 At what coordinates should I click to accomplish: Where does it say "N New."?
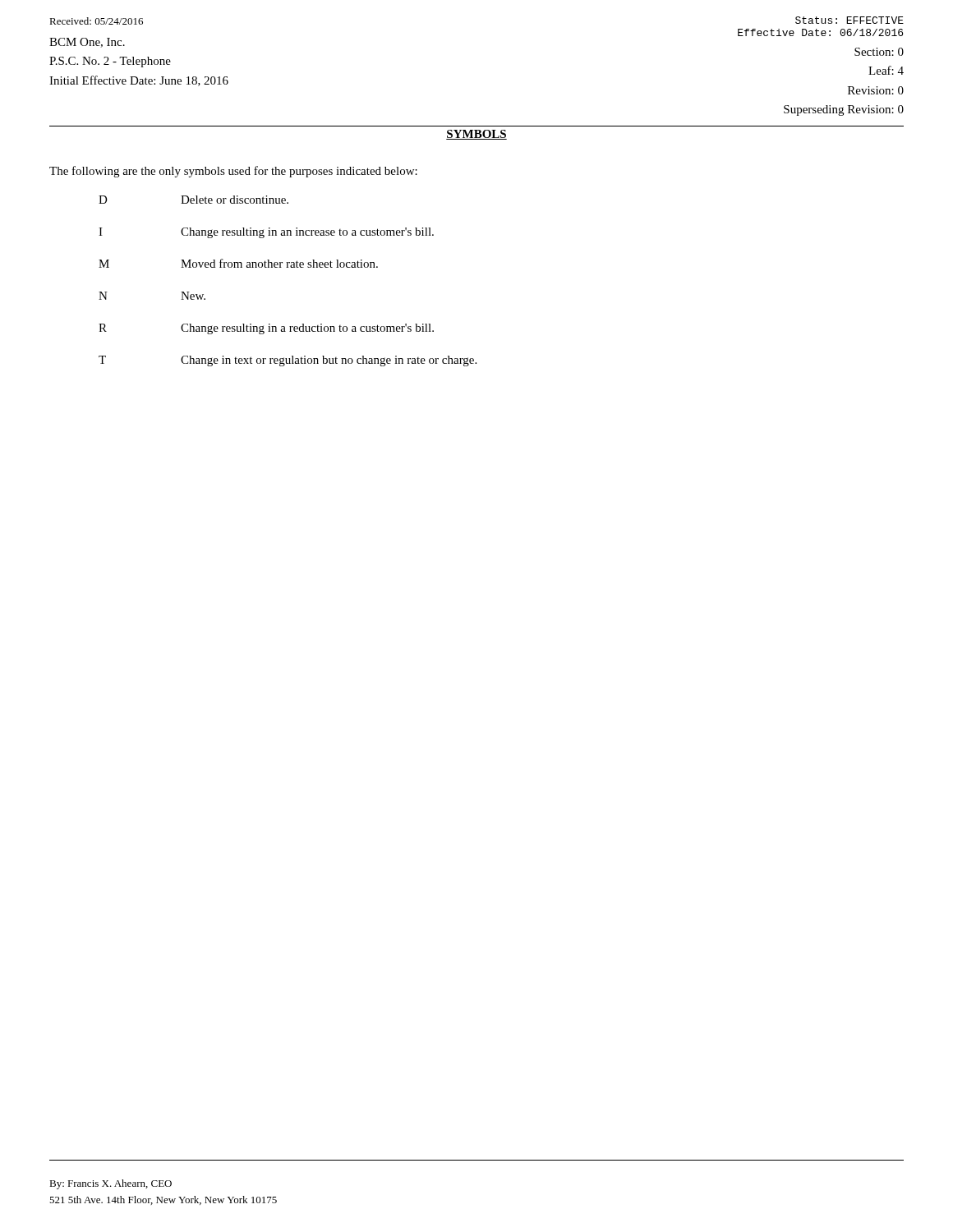click(103, 295)
